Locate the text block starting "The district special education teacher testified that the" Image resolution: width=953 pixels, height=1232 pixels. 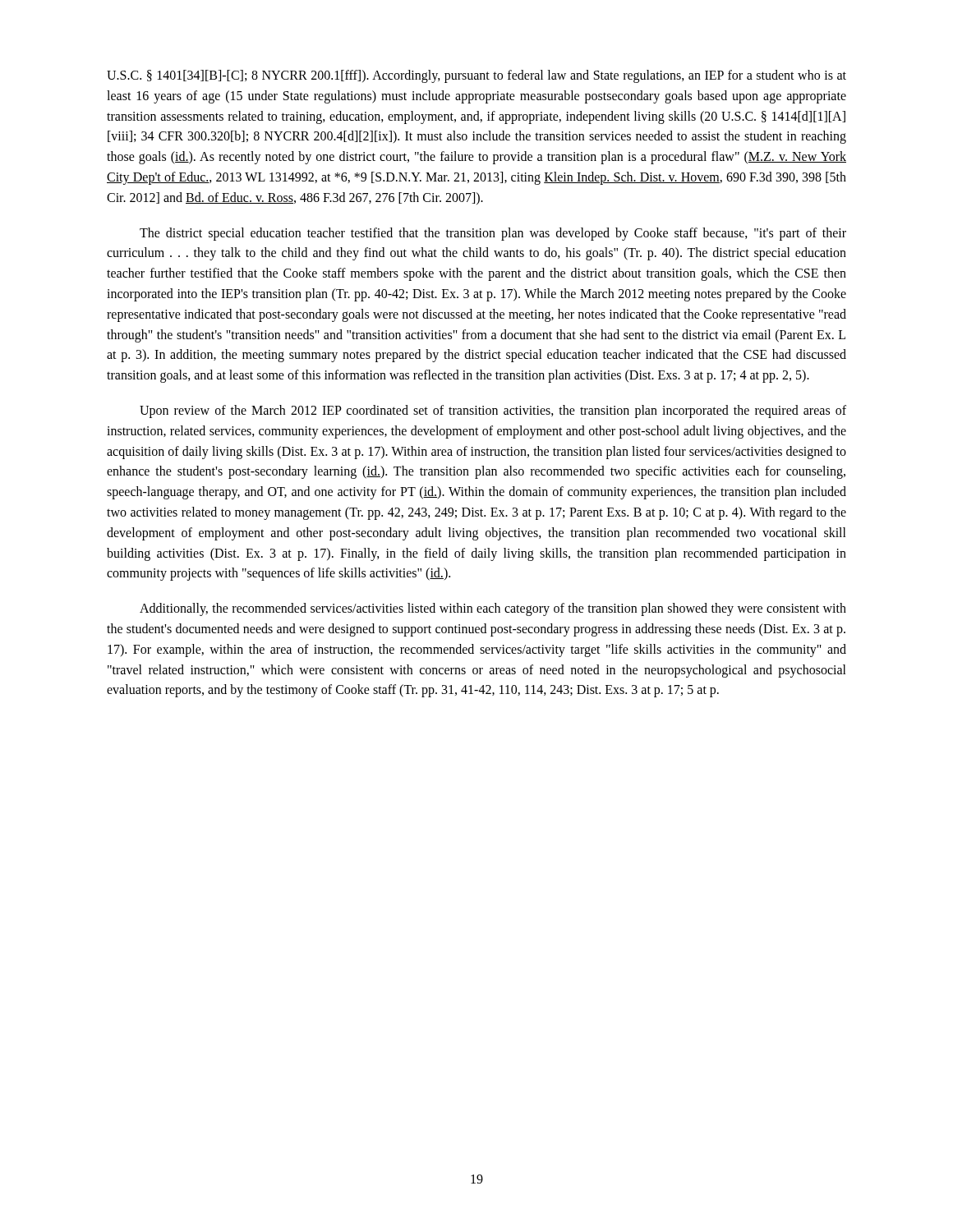tap(476, 304)
